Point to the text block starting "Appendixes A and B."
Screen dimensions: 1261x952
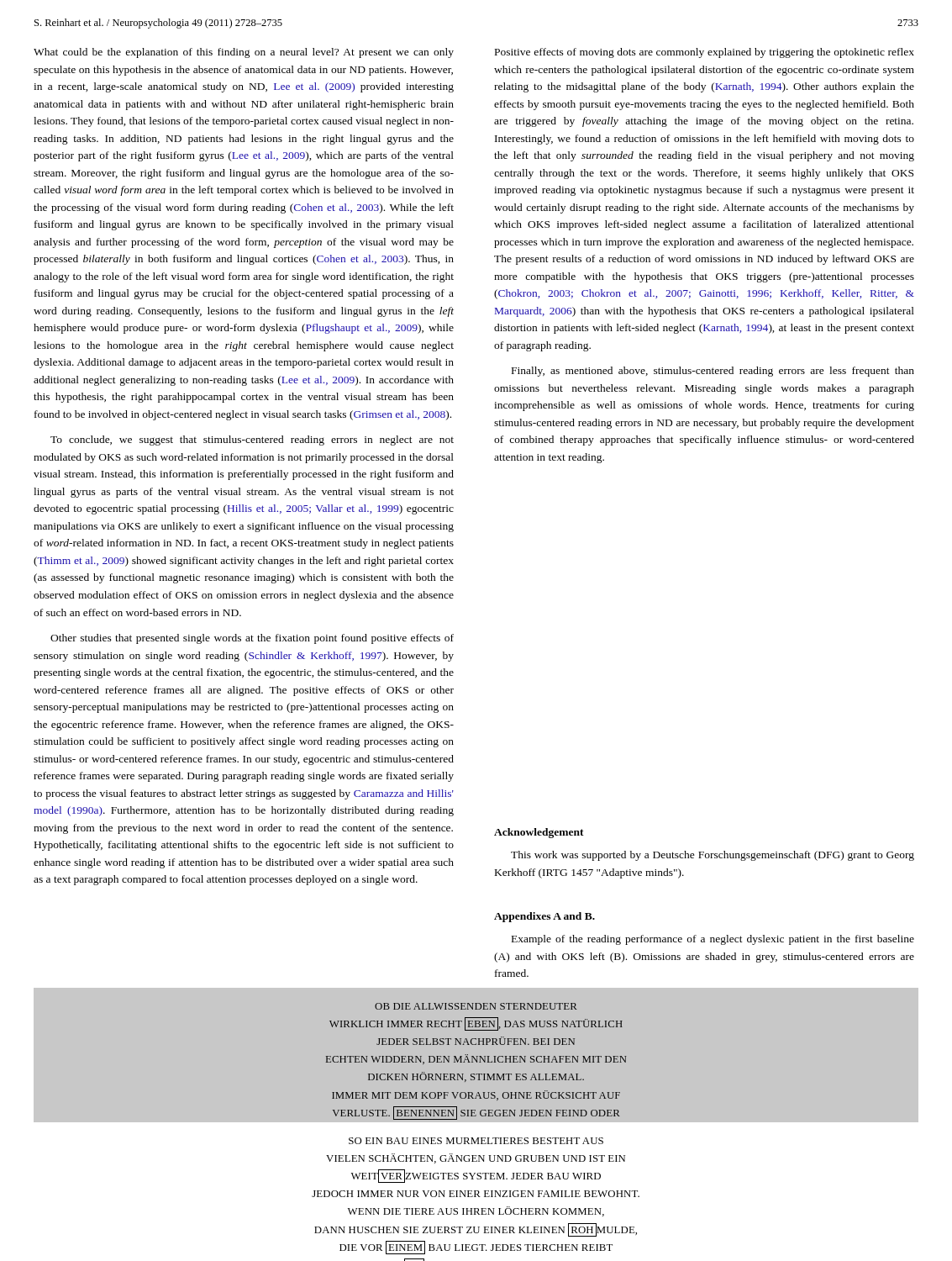click(x=544, y=916)
